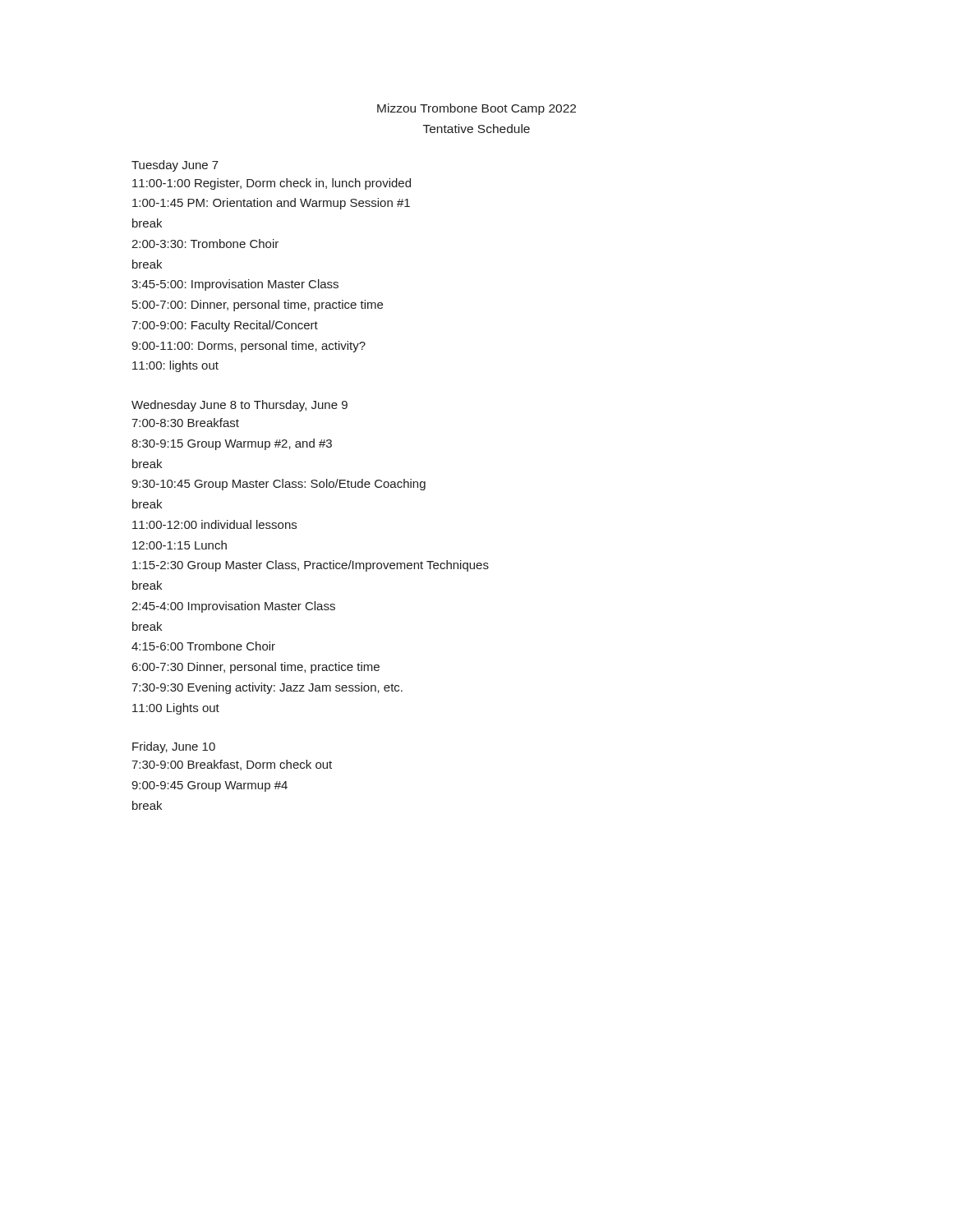Image resolution: width=953 pixels, height=1232 pixels.
Task: Click on the text block starting "1:15-2:30 Group Master Class, Practice/Improvement"
Action: coord(310,565)
